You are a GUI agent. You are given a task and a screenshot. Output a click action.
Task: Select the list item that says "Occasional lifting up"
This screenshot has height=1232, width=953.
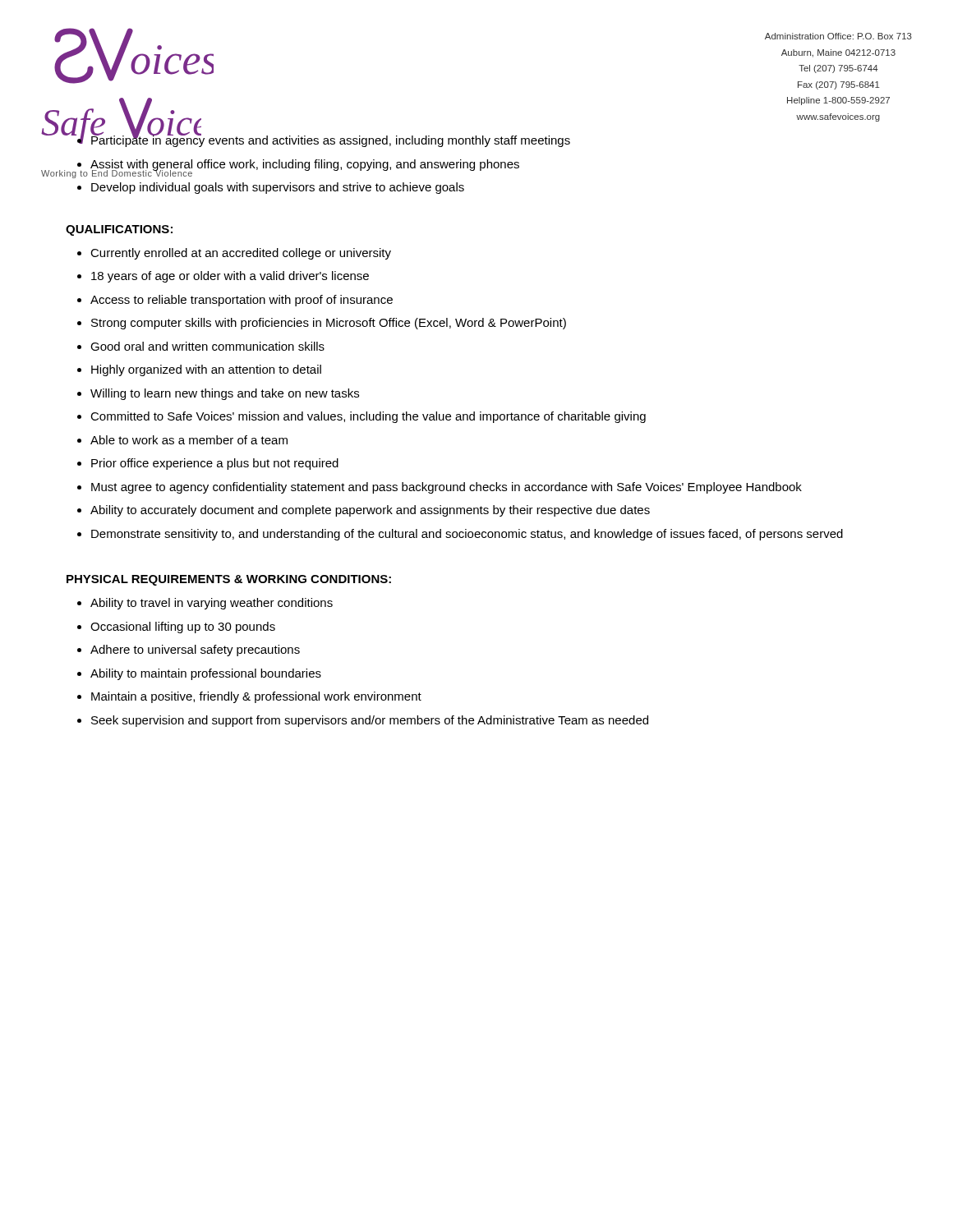[x=183, y=626]
